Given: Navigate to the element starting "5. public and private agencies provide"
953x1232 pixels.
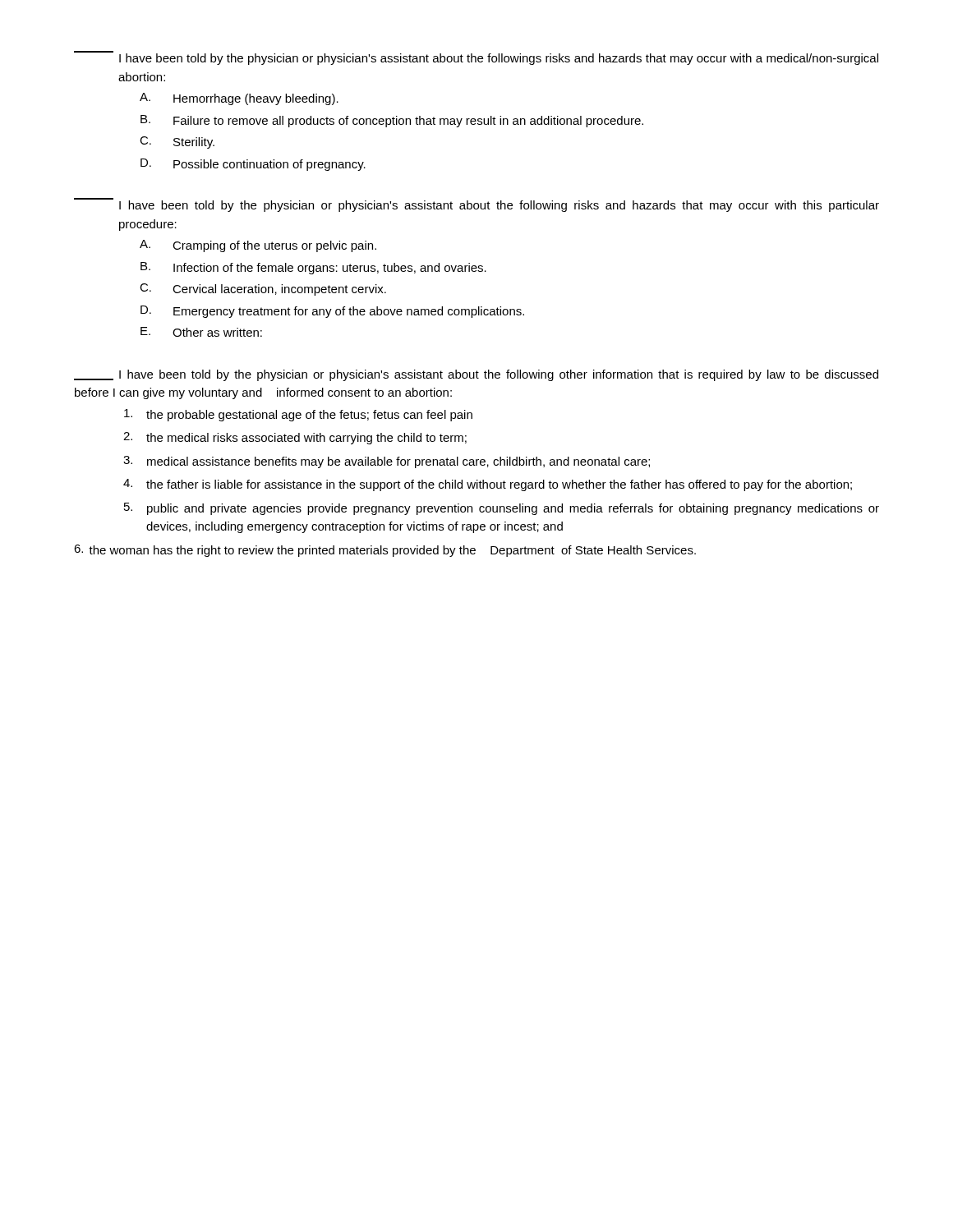Looking at the screenshot, I should (501, 517).
